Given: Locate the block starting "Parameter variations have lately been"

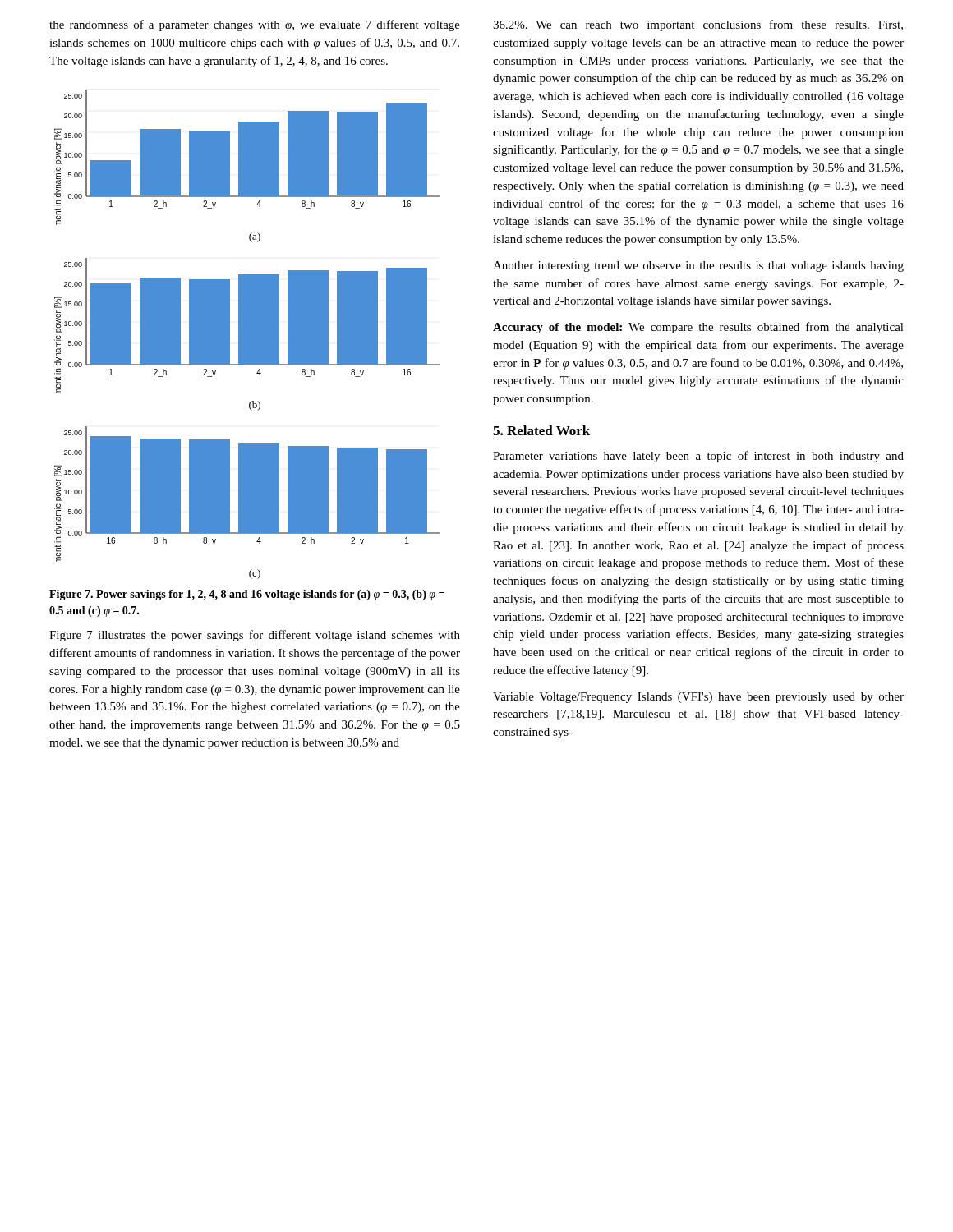Looking at the screenshot, I should point(698,563).
